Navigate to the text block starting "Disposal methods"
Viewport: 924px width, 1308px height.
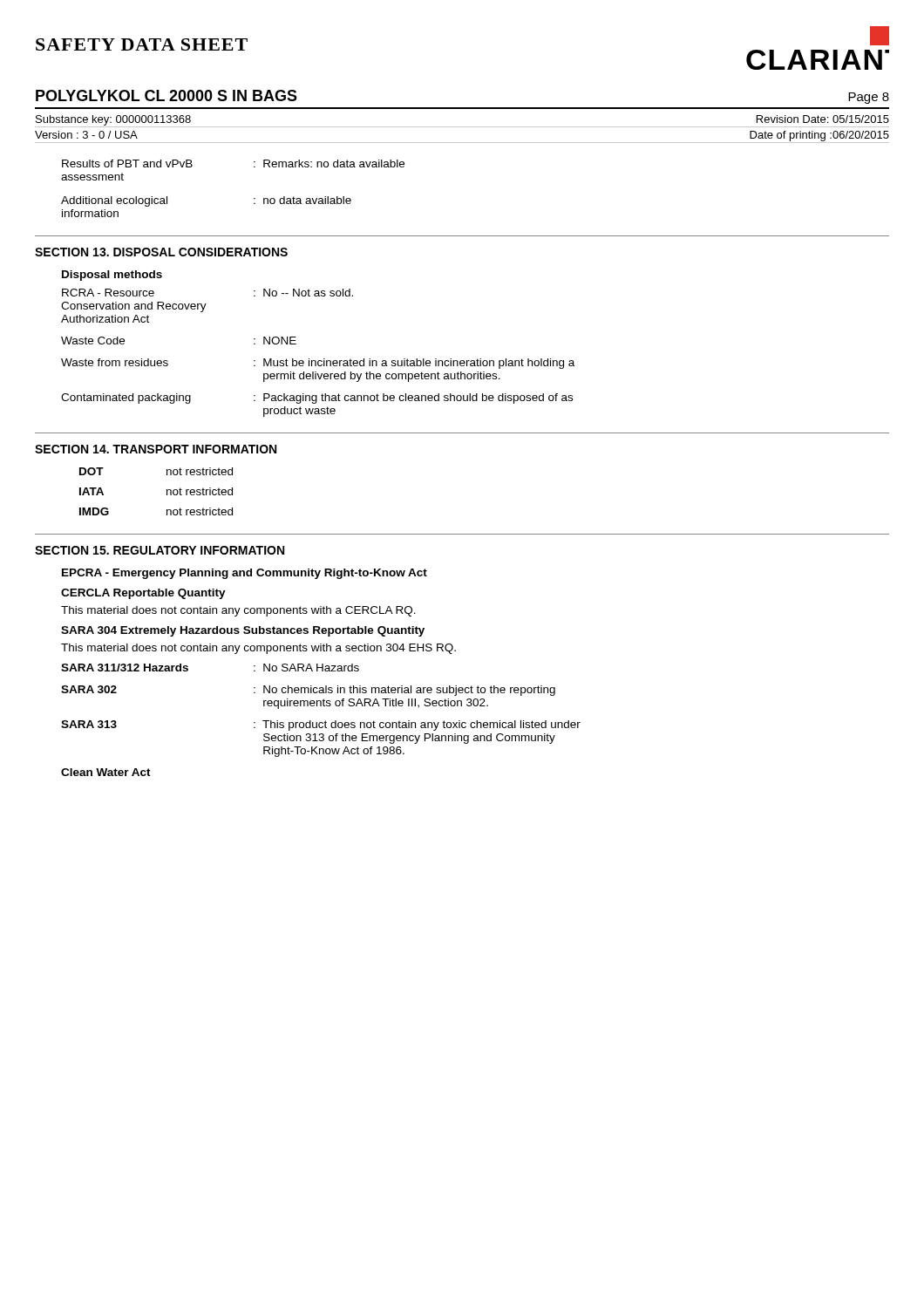[112, 274]
